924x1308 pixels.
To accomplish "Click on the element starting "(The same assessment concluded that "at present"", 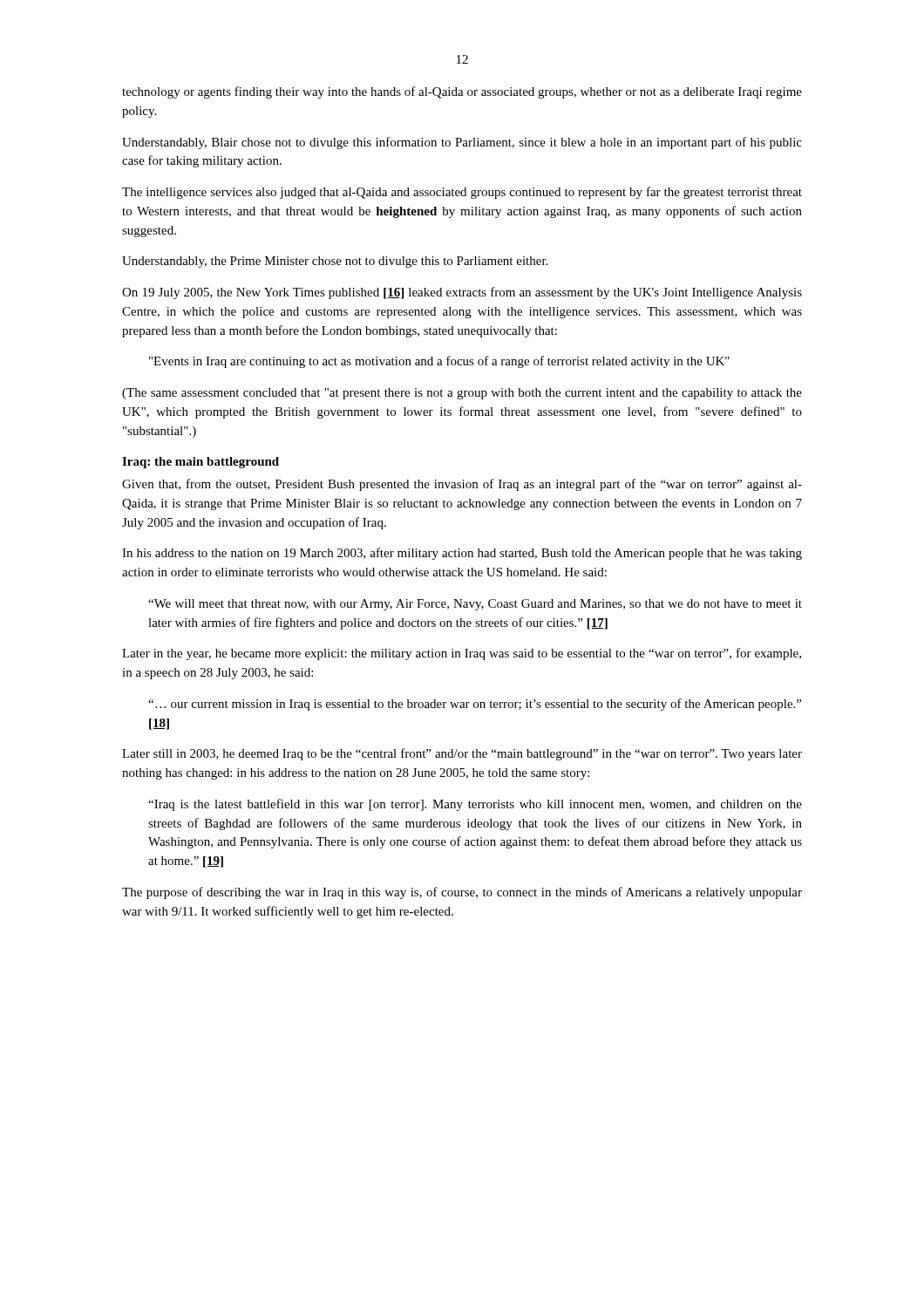I will (462, 412).
